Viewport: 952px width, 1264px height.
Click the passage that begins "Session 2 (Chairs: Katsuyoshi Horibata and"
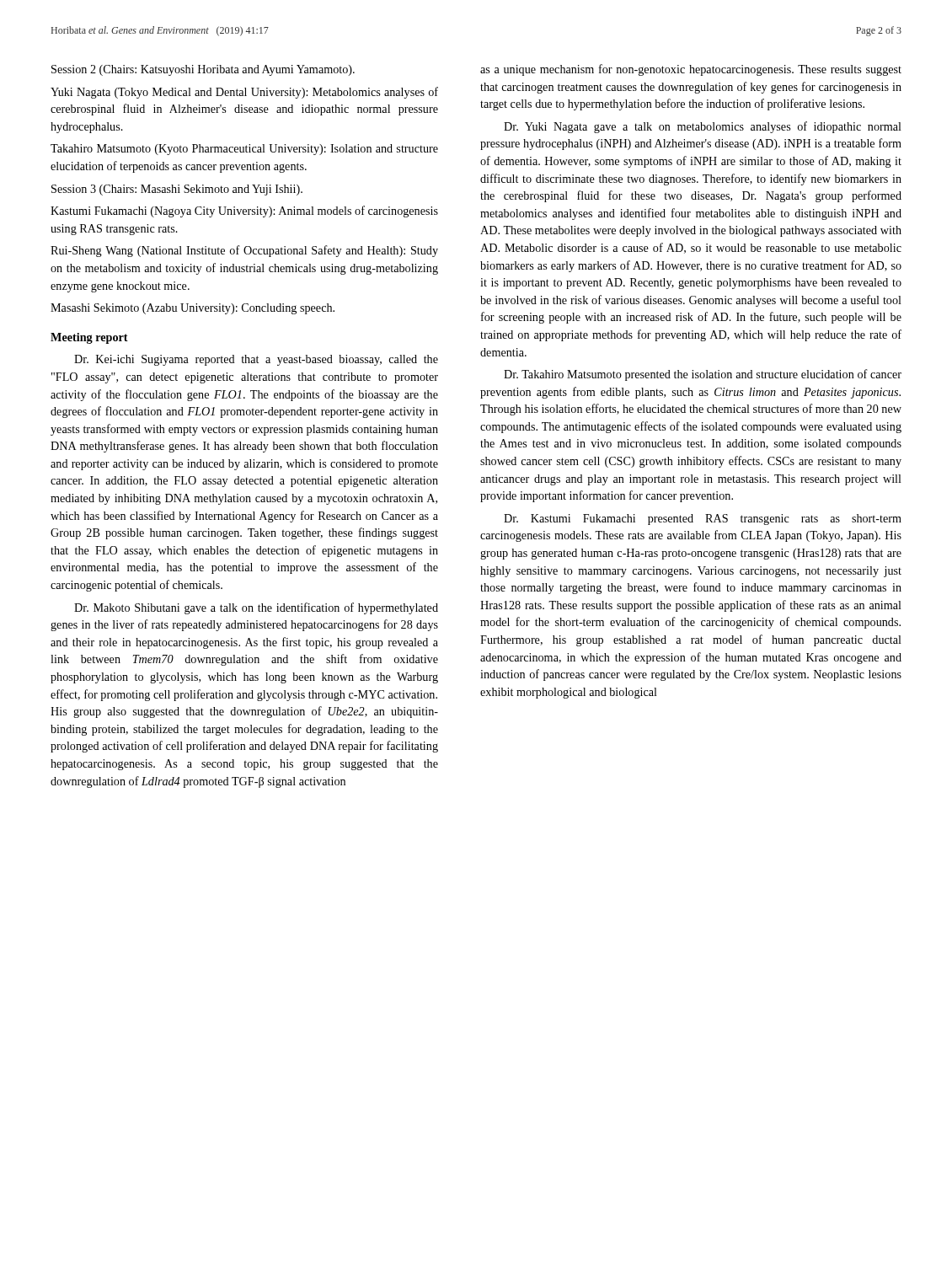pyautogui.click(x=244, y=69)
